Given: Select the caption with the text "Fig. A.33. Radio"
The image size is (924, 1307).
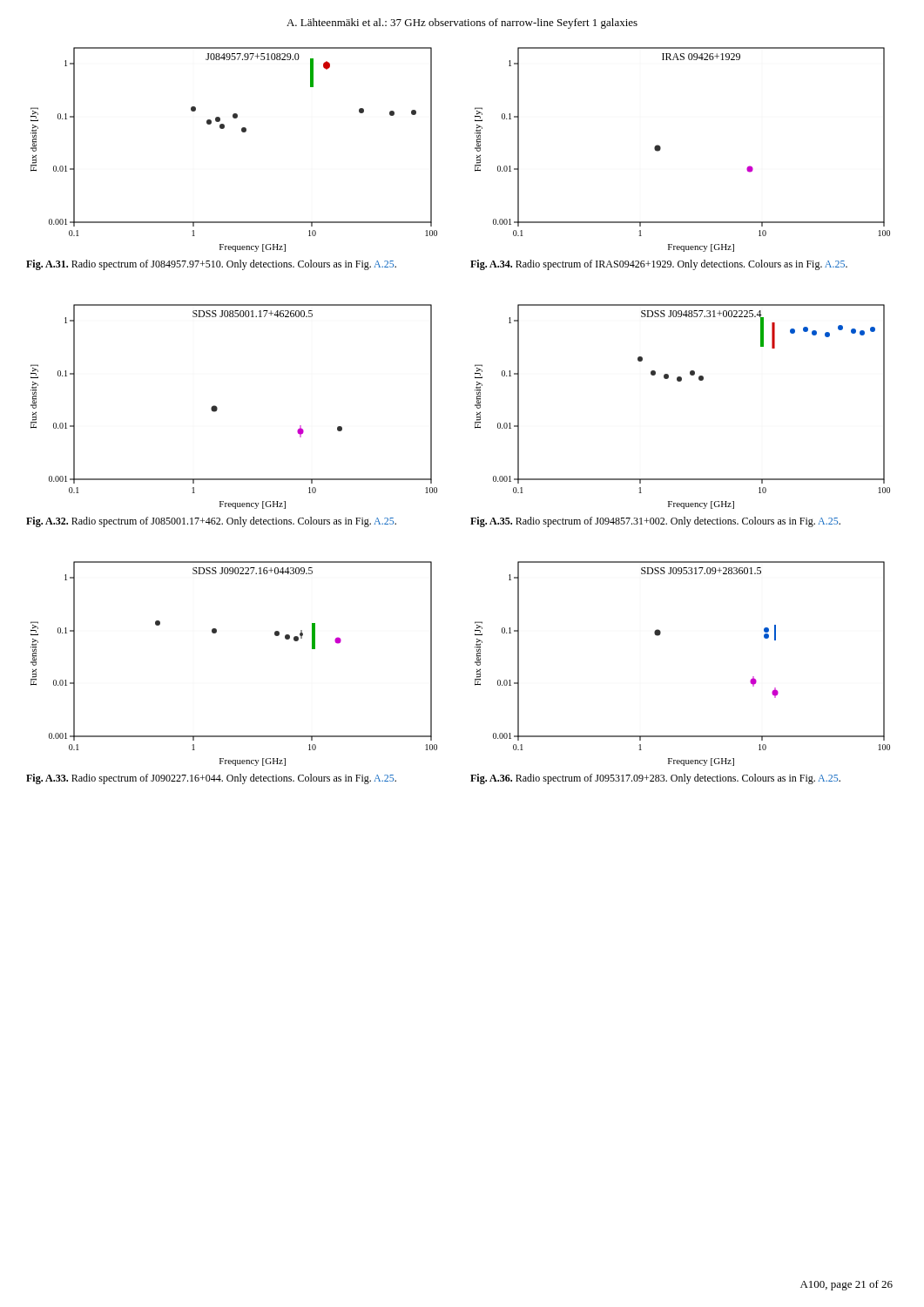Looking at the screenshot, I should pos(212,778).
